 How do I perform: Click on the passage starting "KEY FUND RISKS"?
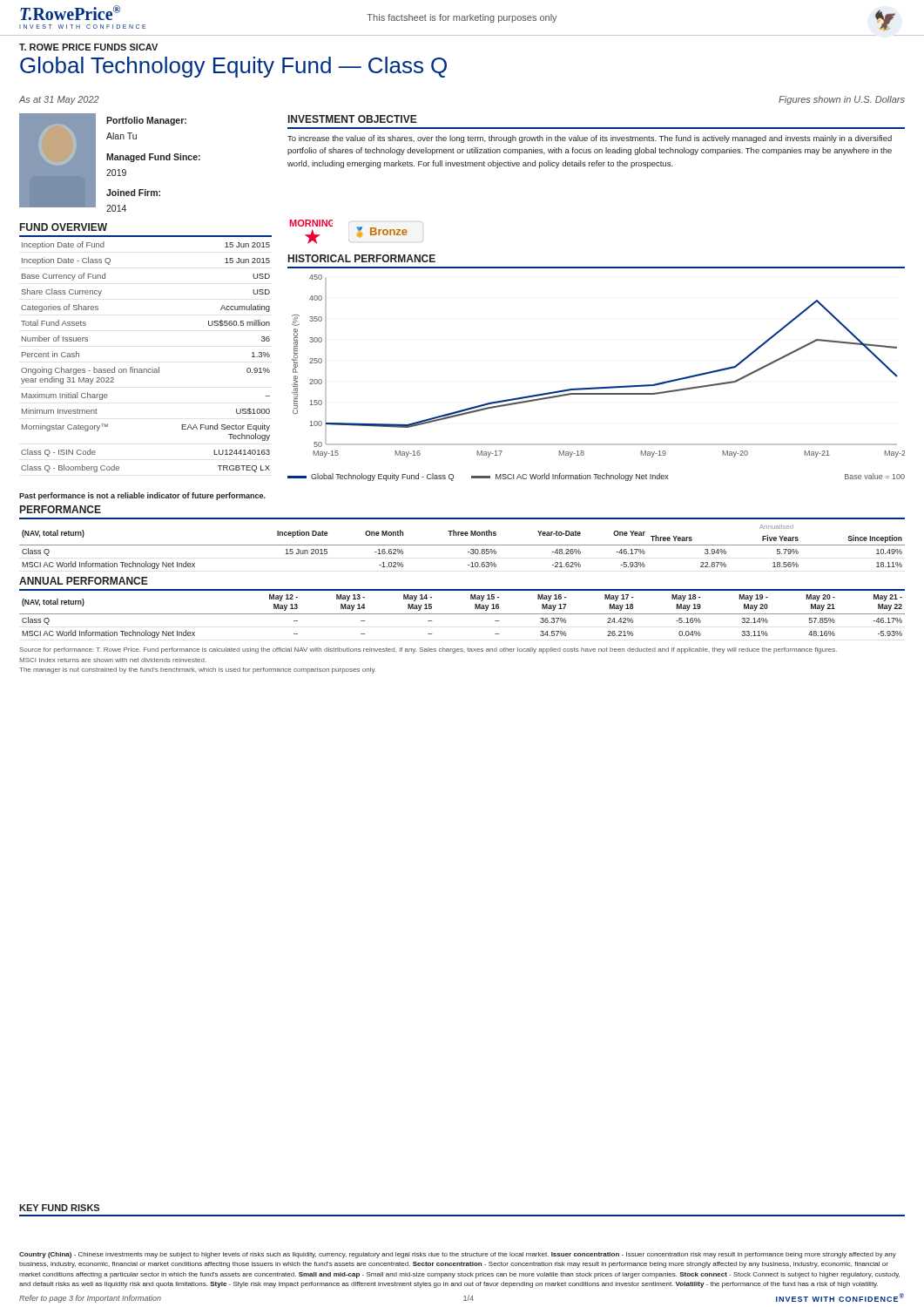coord(462,1209)
